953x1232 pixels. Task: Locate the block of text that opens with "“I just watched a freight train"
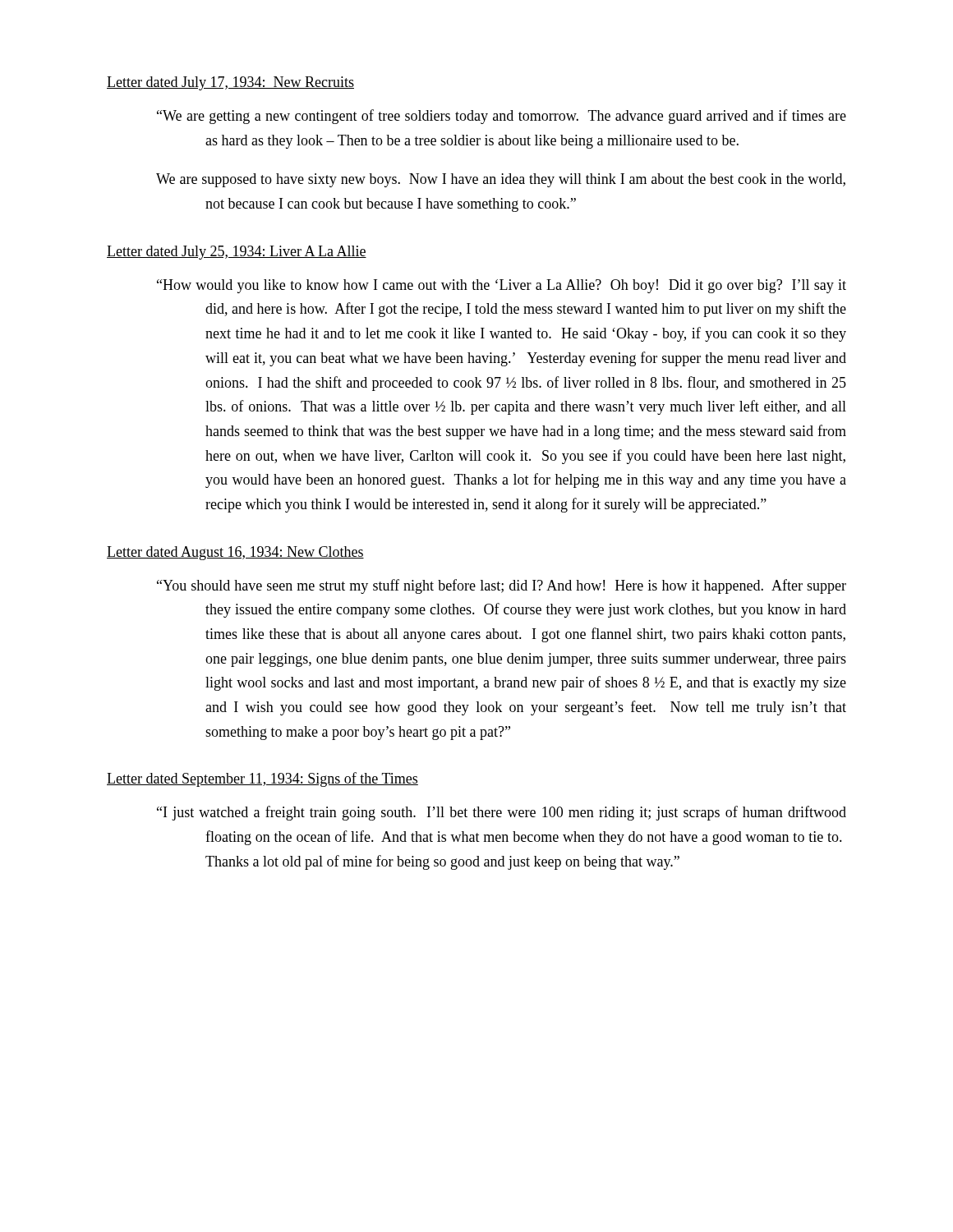(x=501, y=837)
